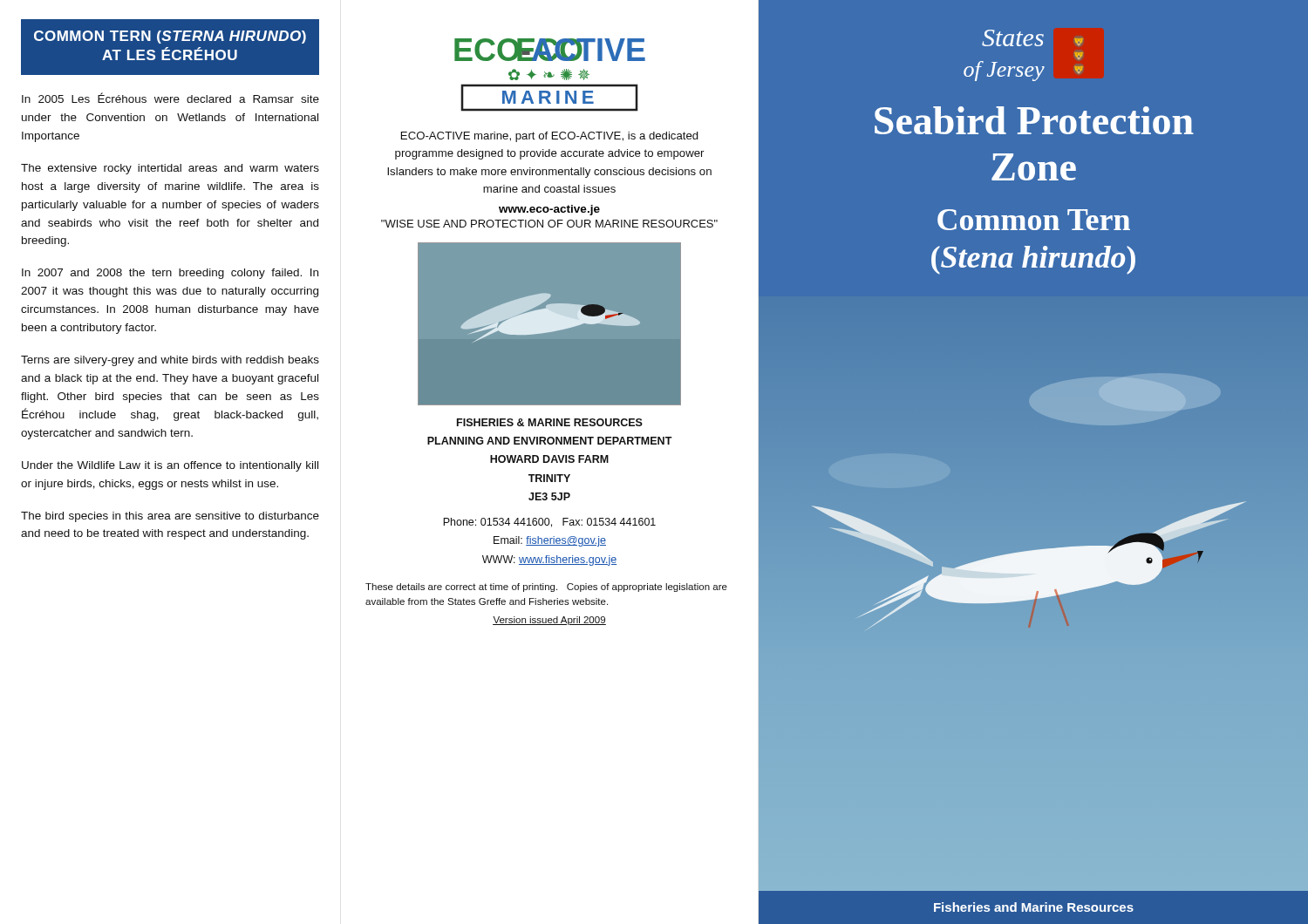
Task: Find the text starting "FISHERIES & MARINE"
Action: click(x=549, y=460)
